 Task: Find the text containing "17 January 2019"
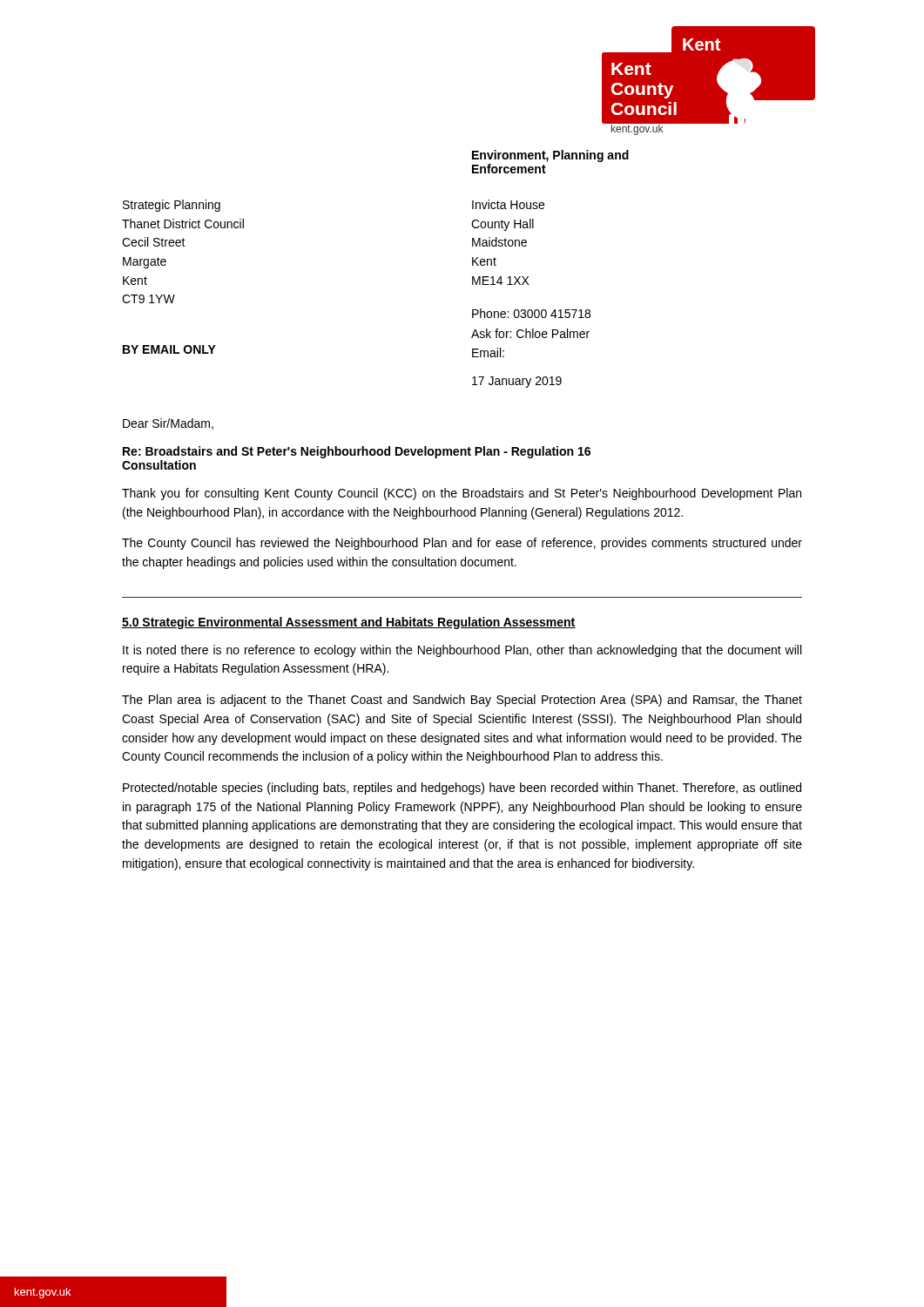517,380
